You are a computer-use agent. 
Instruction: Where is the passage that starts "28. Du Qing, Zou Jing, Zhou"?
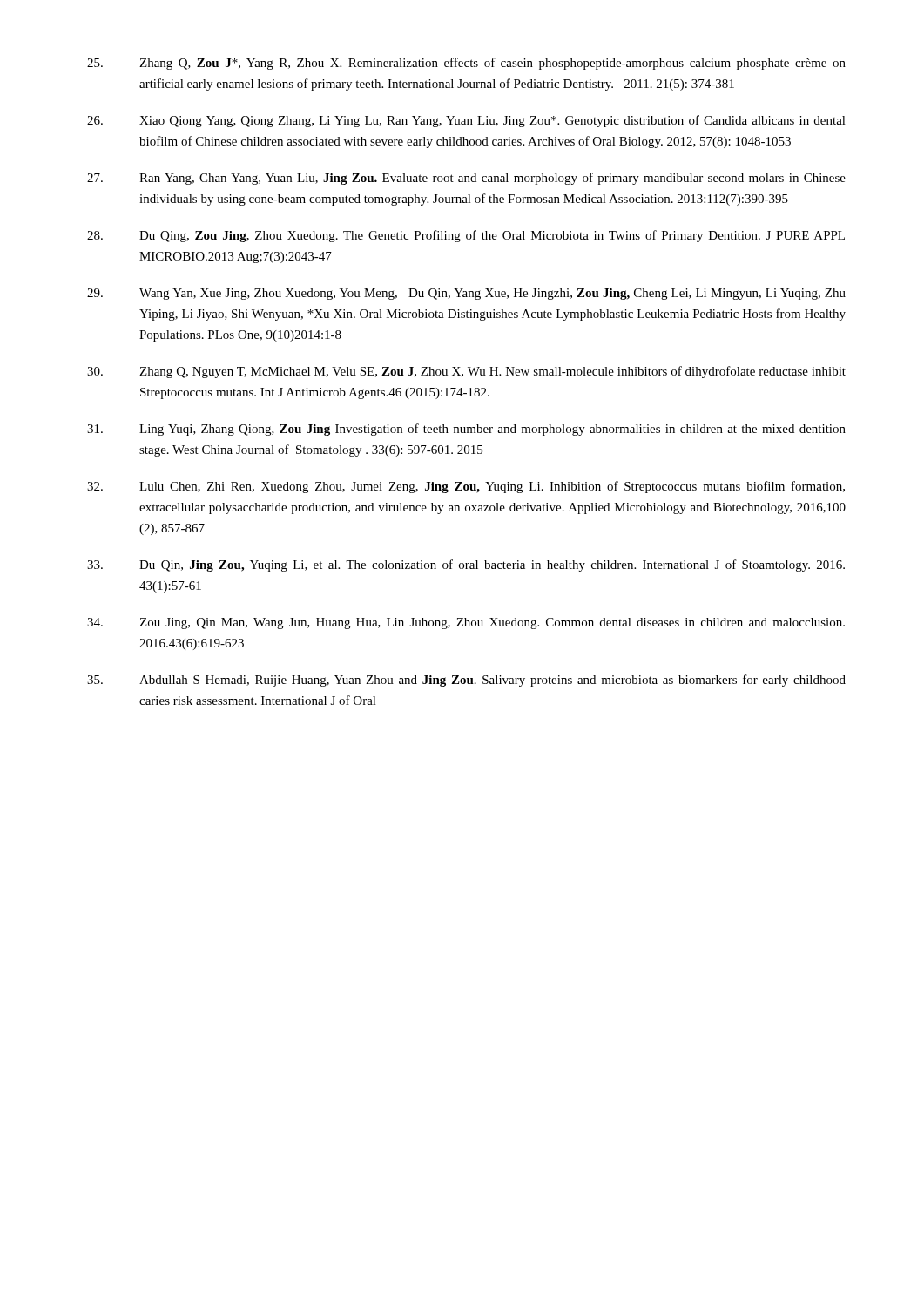(462, 246)
